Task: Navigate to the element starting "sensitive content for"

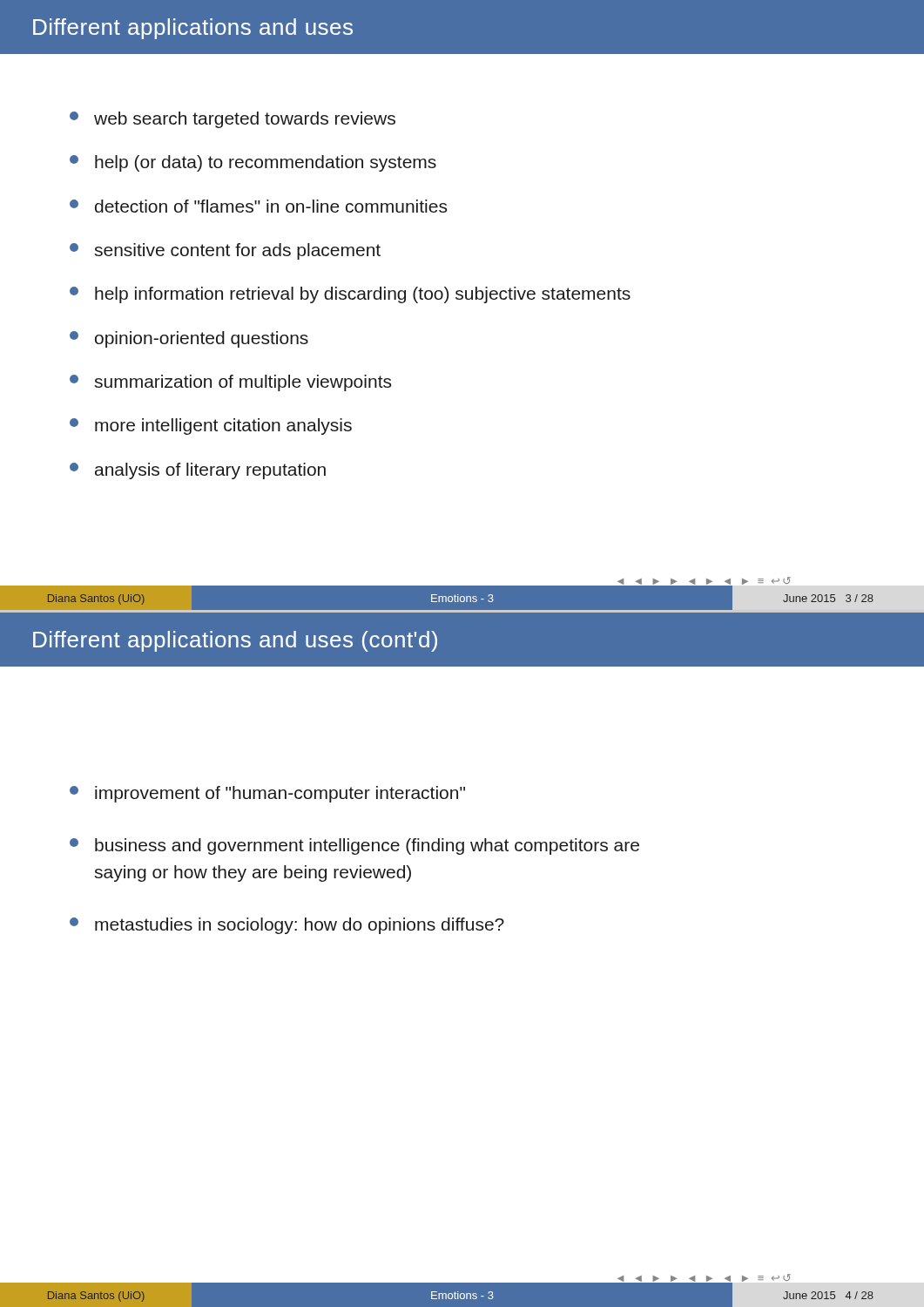Action: tap(225, 250)
